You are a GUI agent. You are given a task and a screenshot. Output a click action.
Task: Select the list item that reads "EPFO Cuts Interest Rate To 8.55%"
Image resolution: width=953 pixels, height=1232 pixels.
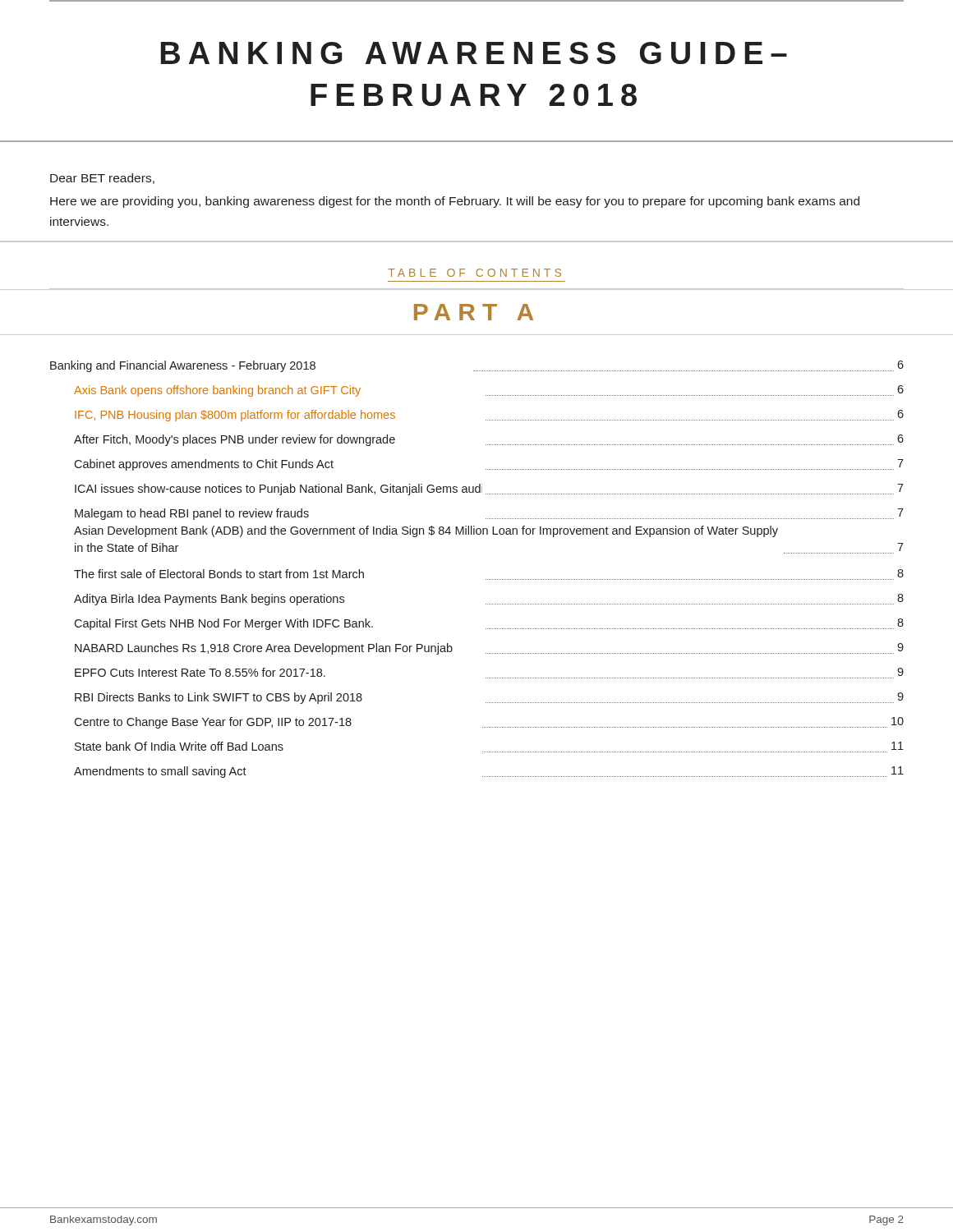[x=489, y=673]
